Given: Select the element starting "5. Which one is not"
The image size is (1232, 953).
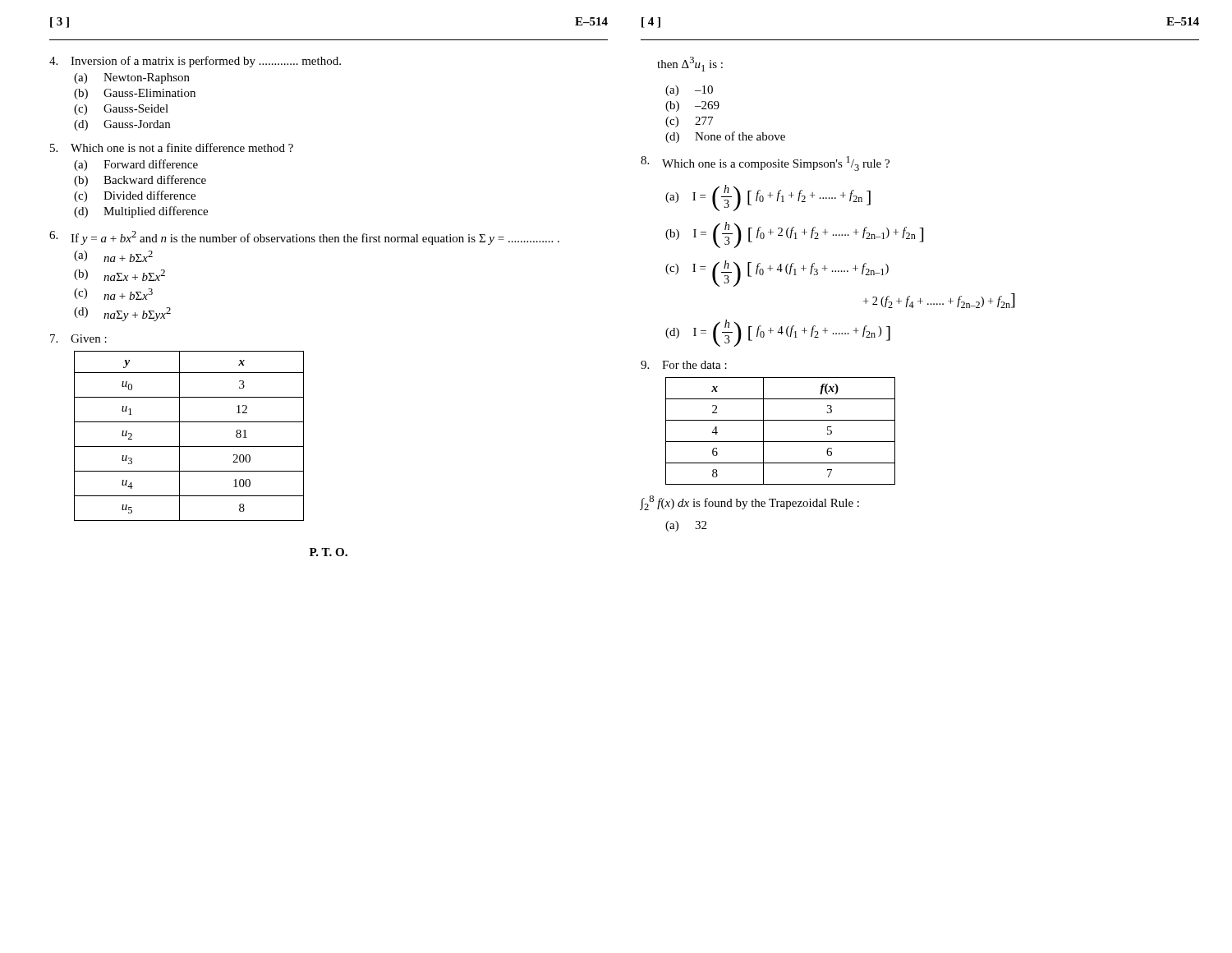Looking at the screenshot, I should (172, 147).
